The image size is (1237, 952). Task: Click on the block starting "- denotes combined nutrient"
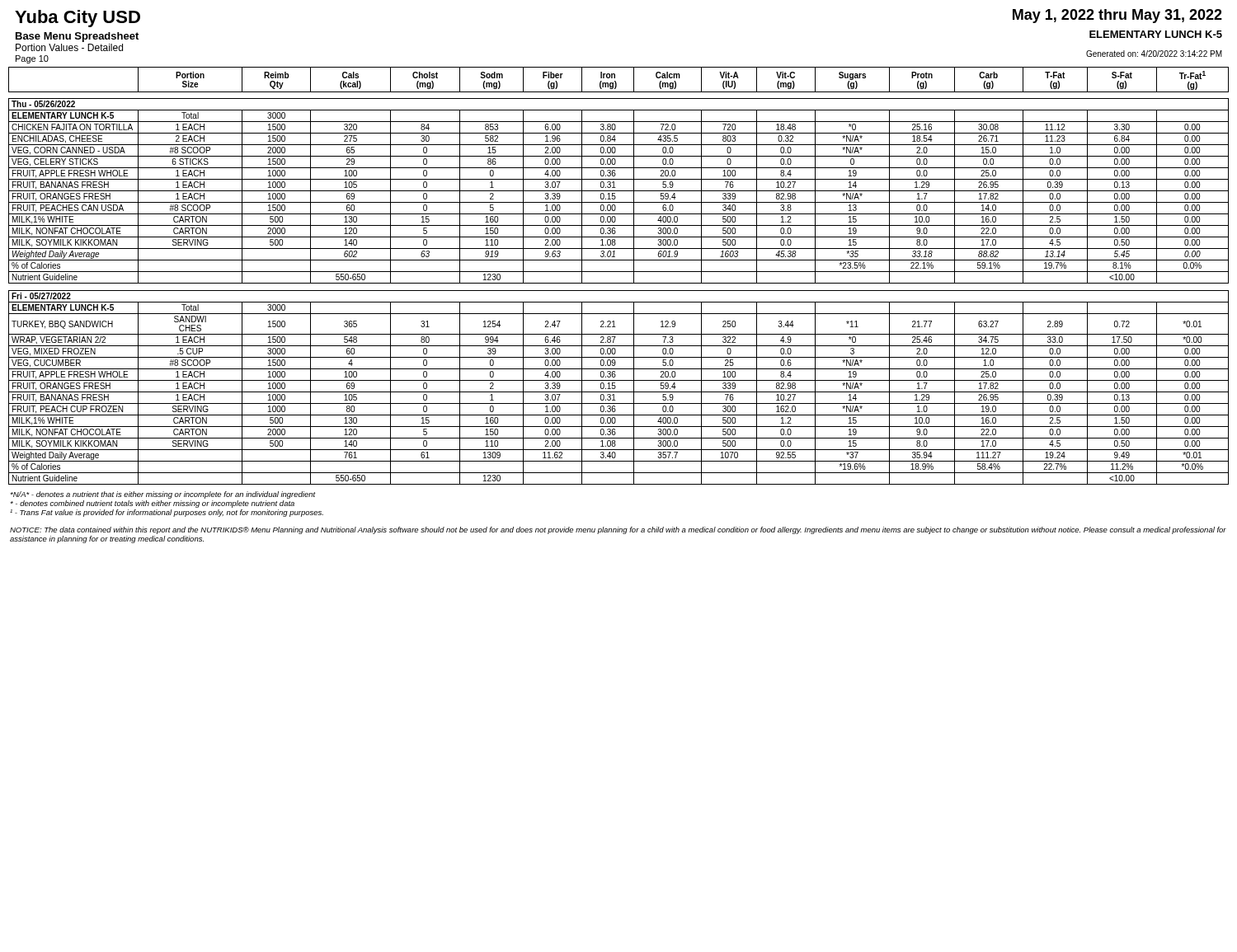(152, 503)
